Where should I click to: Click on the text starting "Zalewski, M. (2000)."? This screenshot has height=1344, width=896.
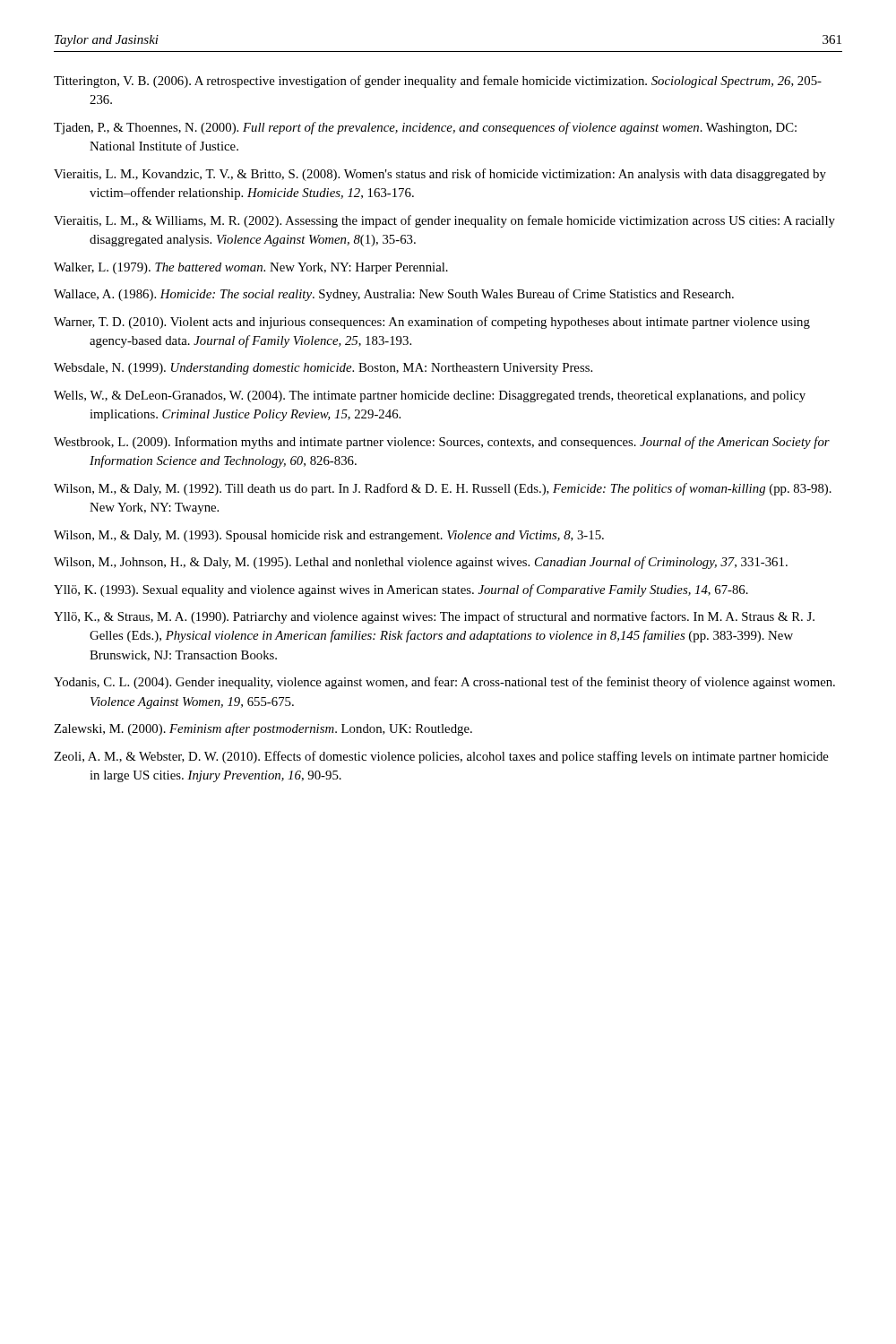[x=263, y=729]
